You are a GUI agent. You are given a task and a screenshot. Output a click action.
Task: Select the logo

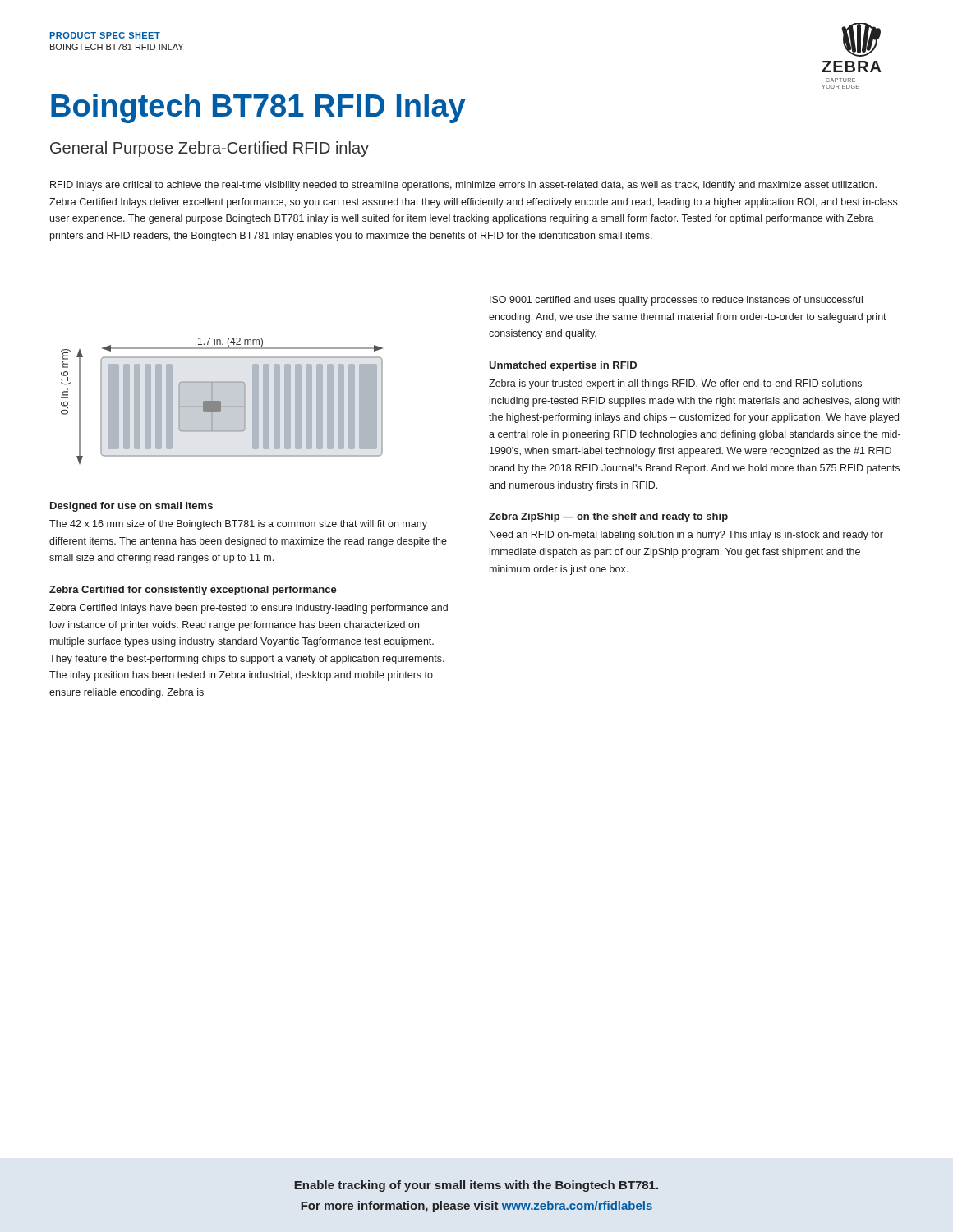point(863,57)
